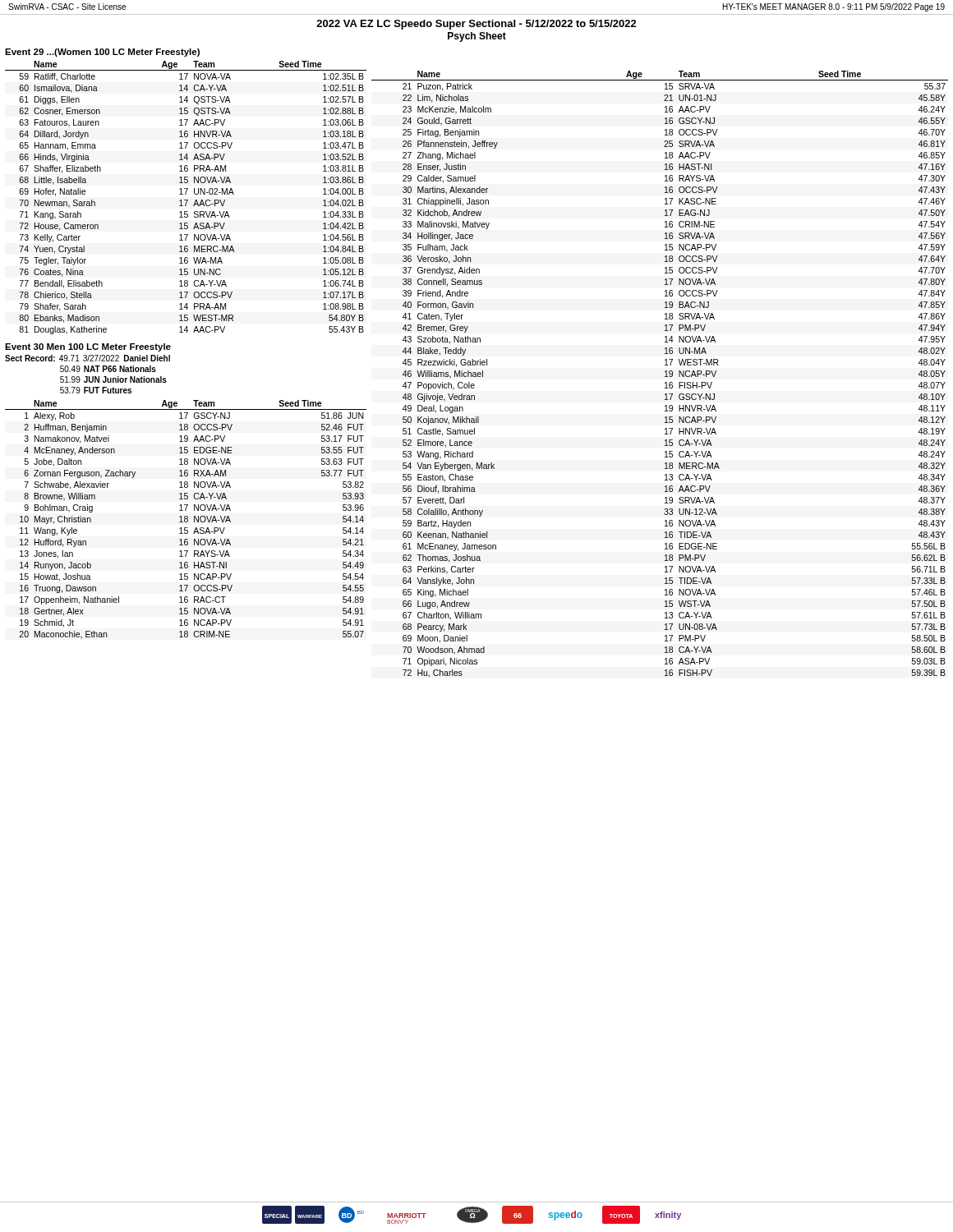The image size is (953, 1232).
Task: Locate the section header that reads "Event 30 Men 100 LC Meter Freestyle"
Action: (x=88, y=347)
